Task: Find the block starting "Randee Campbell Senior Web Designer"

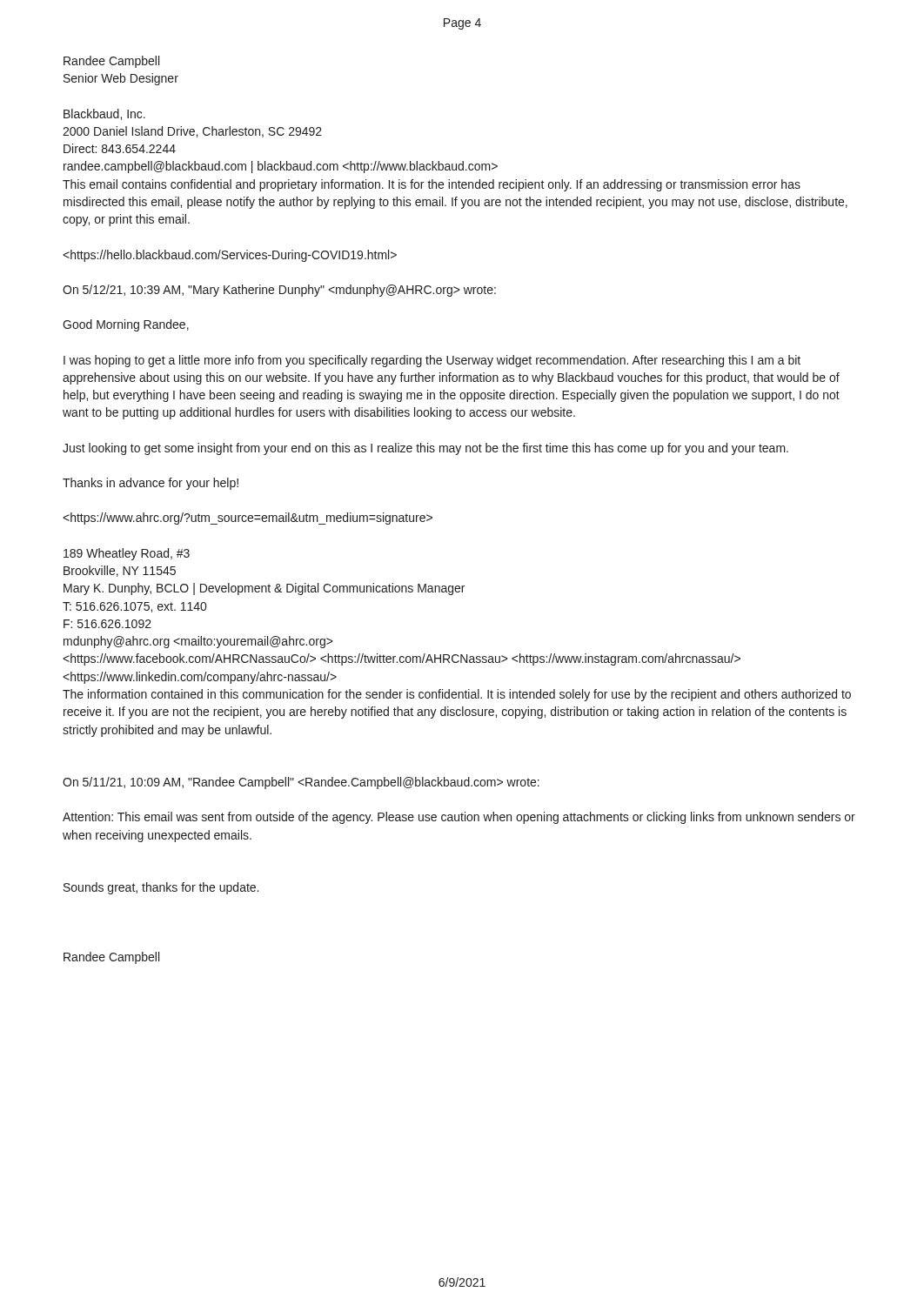Action: (x=111, y=62)
